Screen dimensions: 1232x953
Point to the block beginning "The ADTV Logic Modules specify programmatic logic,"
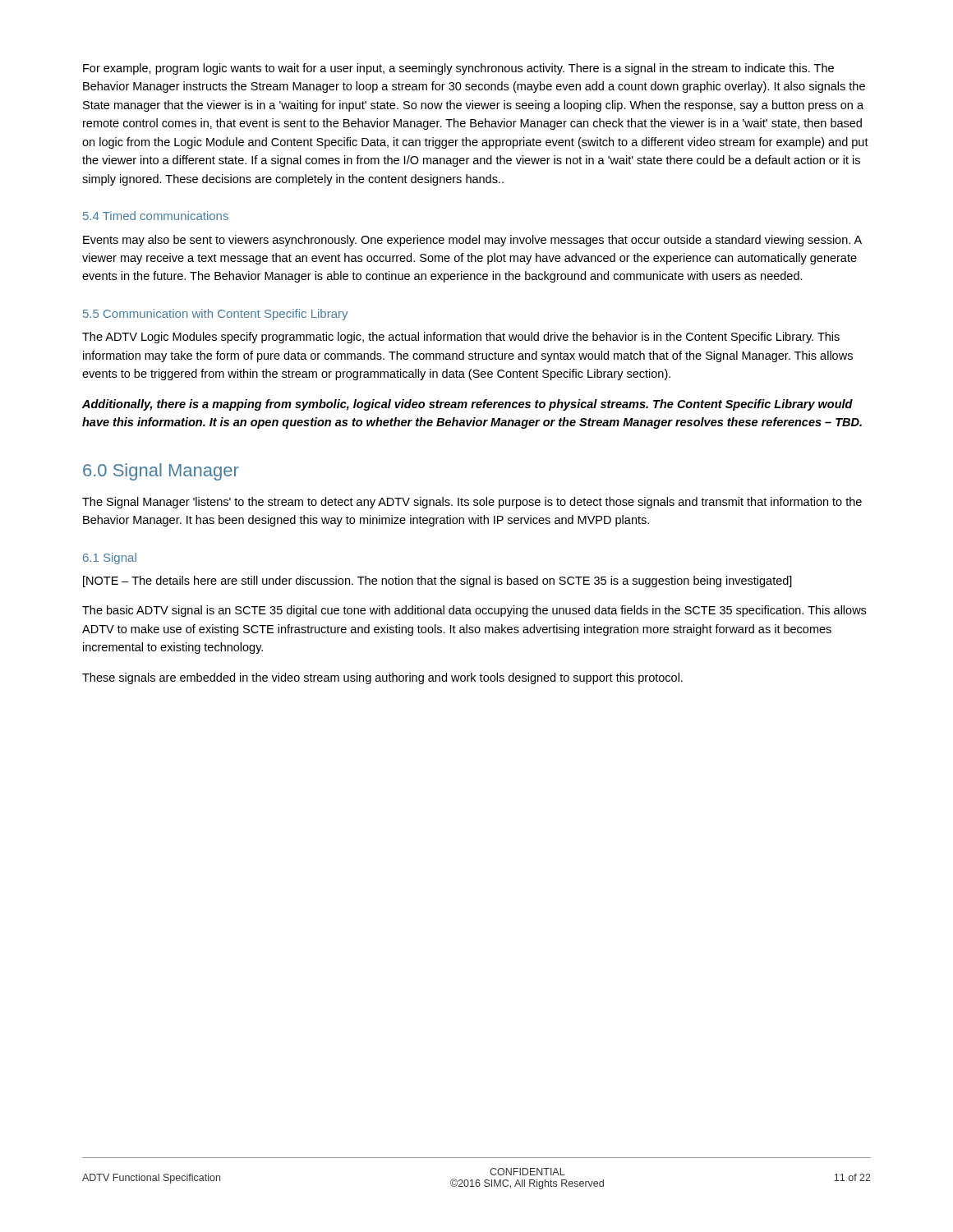point(476,356)
